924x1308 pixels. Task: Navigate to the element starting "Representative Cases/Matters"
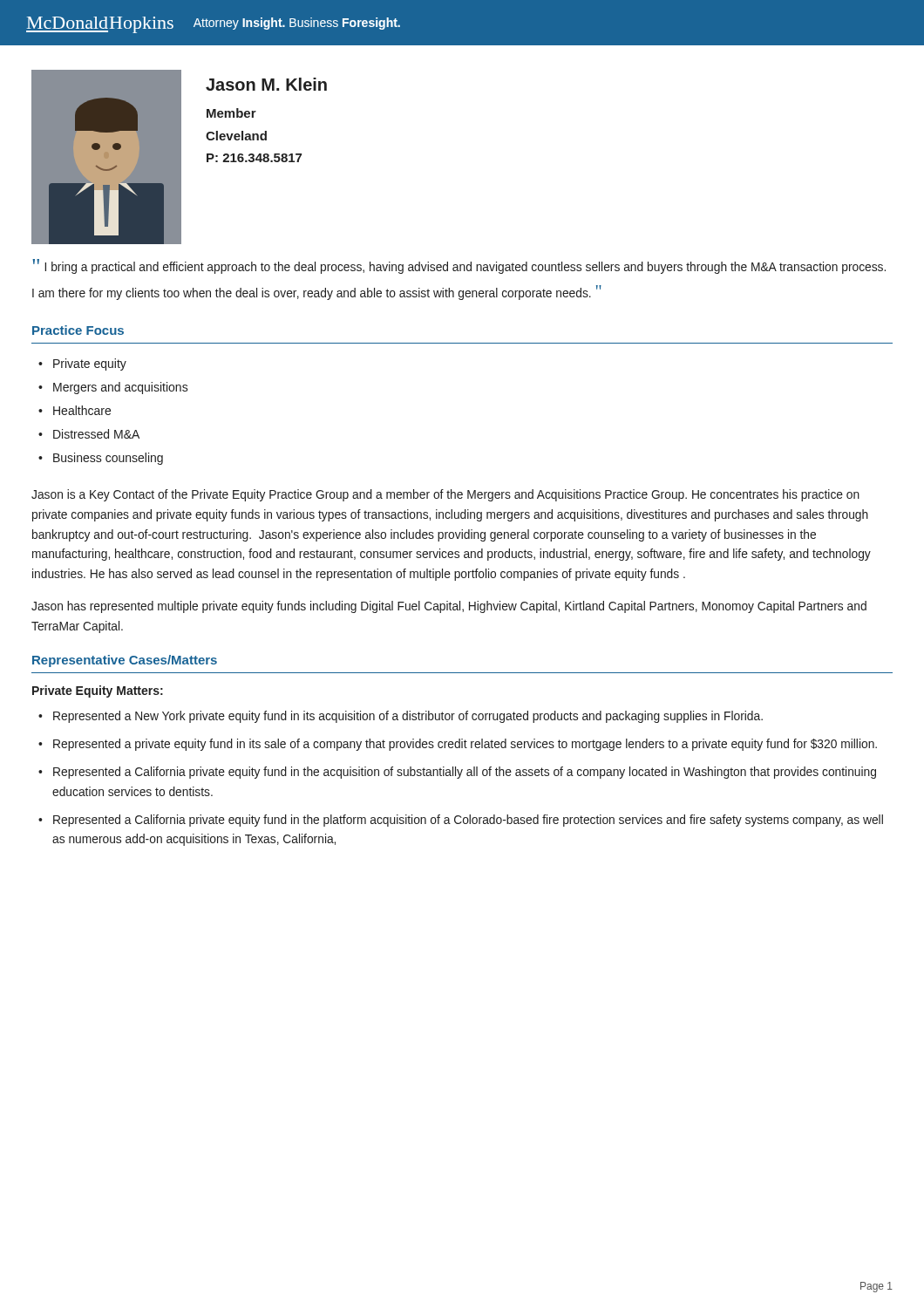coord(124,660)
